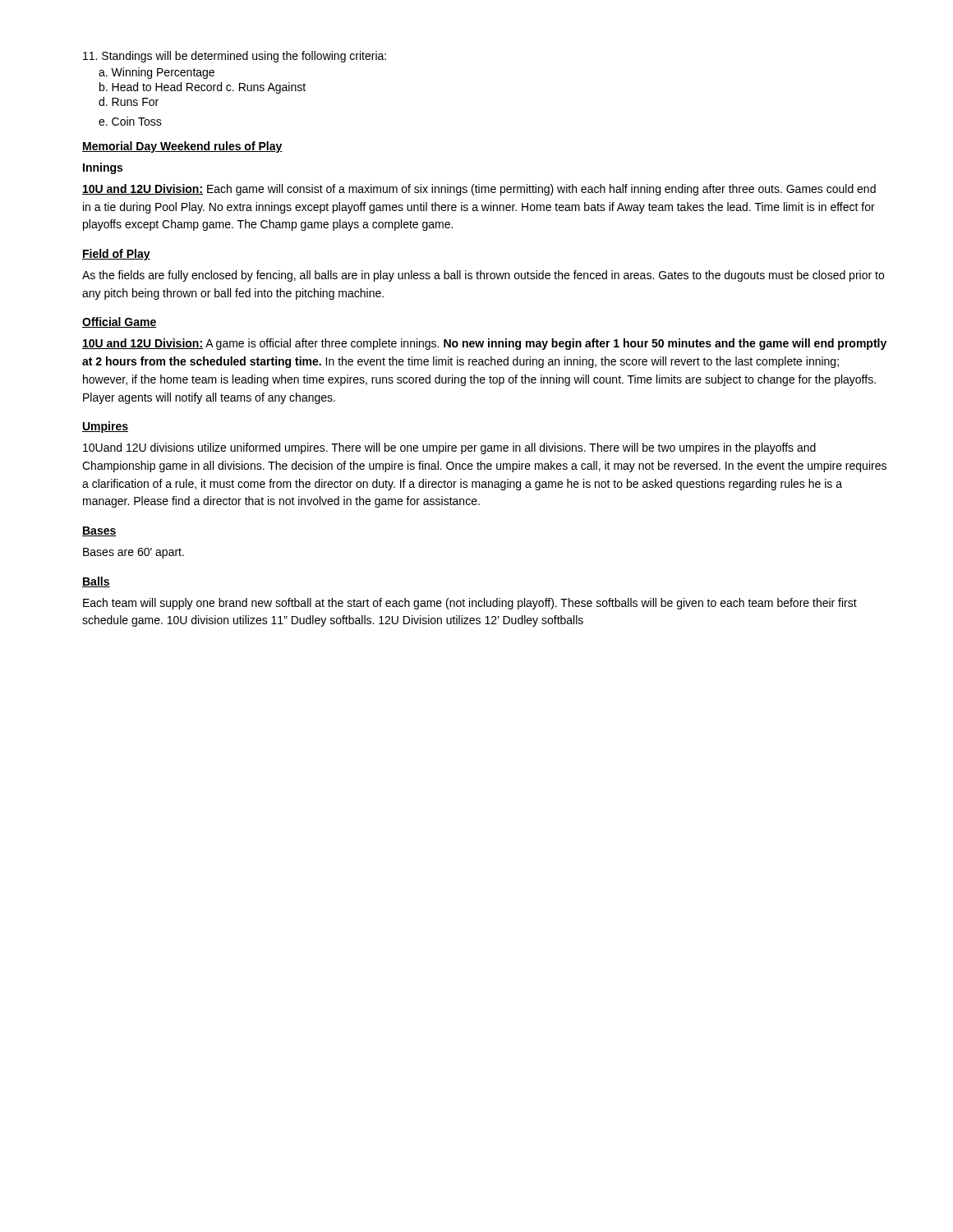Find the passage starting "As the fields are fully"
Image resolution: width=953 pixels, height=1232 pixels.
[483, 284]
